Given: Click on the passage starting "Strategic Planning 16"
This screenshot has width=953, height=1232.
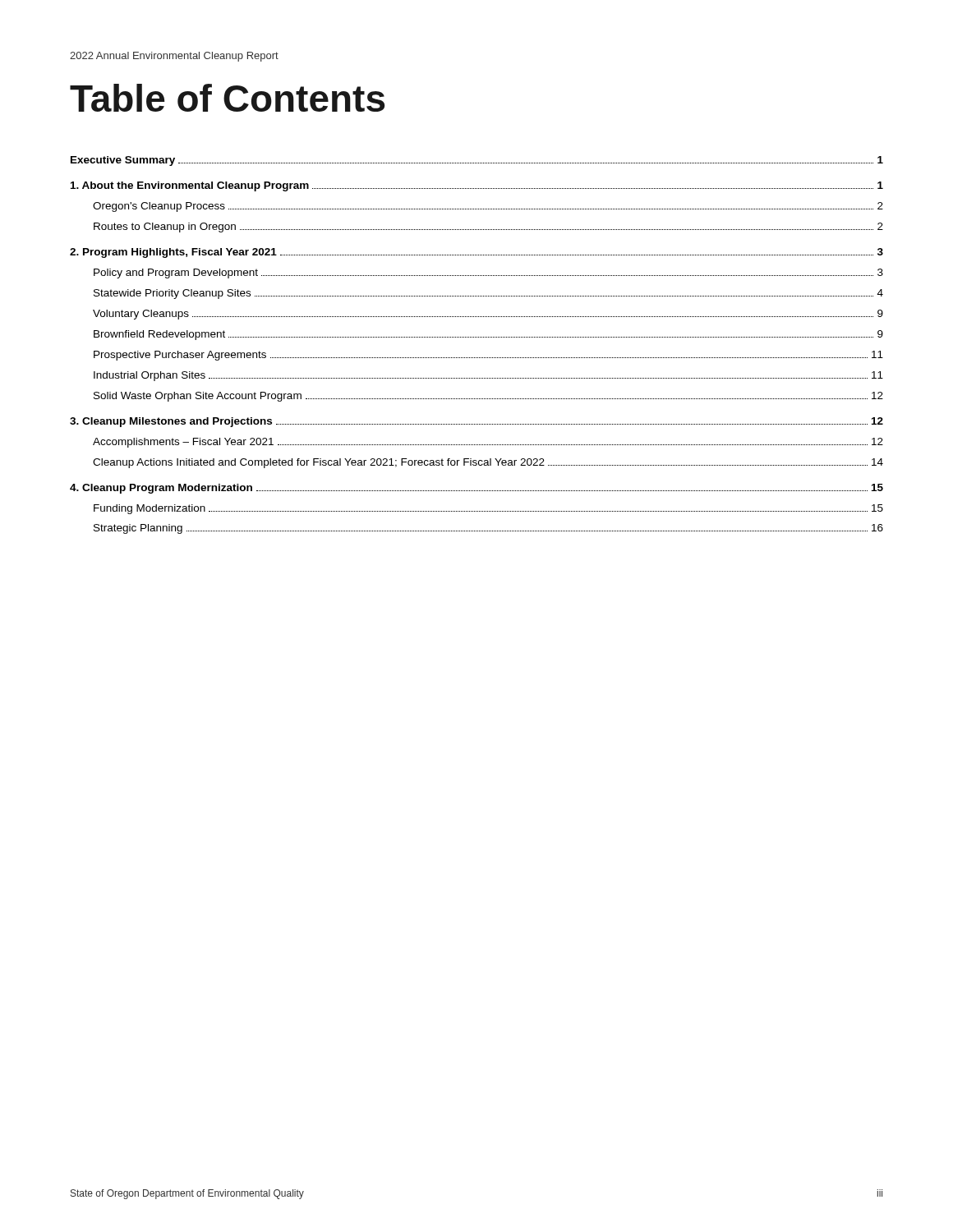Looking at the screenshot, I should [x=488, y=529].
